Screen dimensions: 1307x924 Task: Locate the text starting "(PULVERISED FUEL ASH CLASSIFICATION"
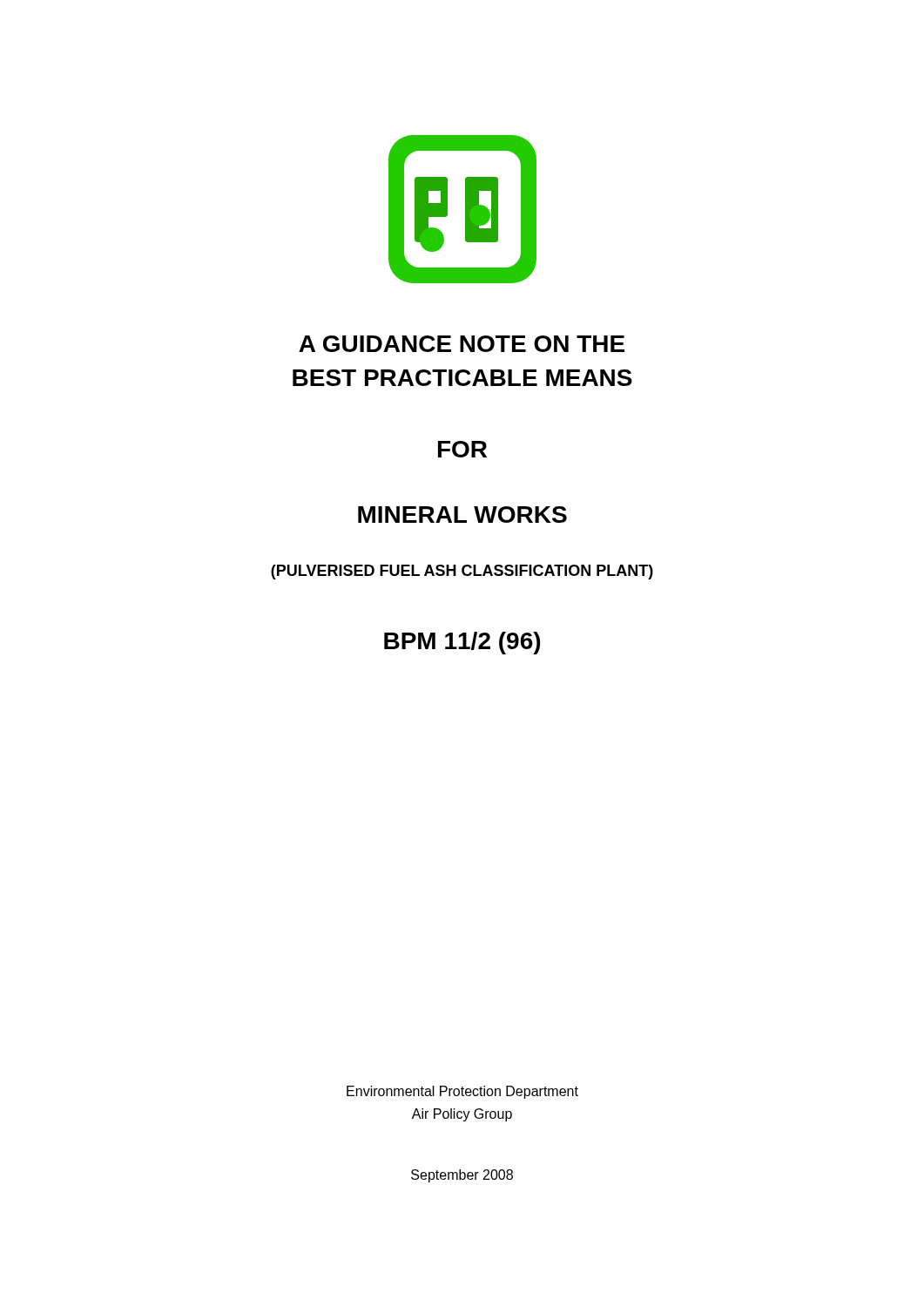coord(462,571)
